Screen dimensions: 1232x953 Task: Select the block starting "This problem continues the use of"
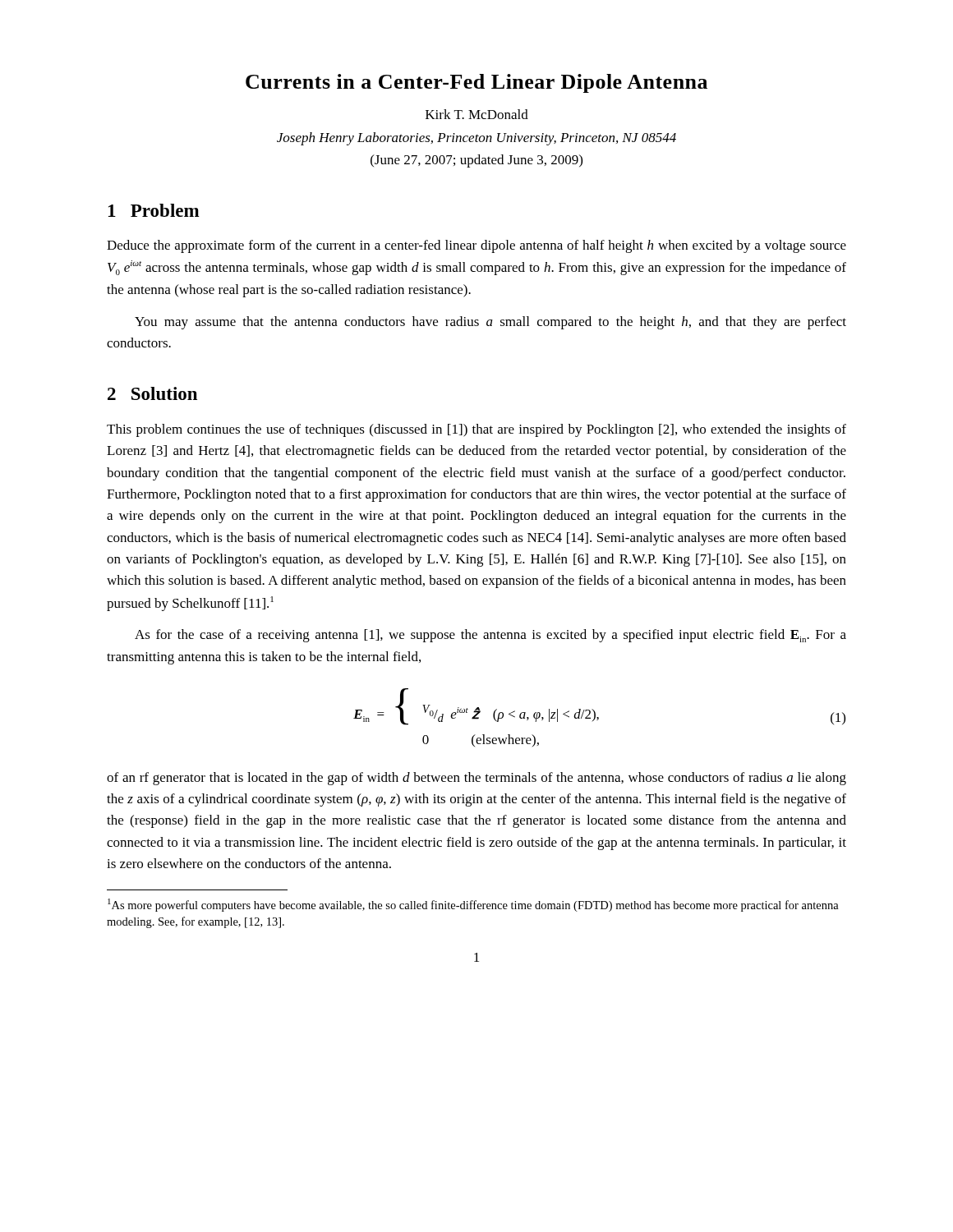[x=476, y=516]
